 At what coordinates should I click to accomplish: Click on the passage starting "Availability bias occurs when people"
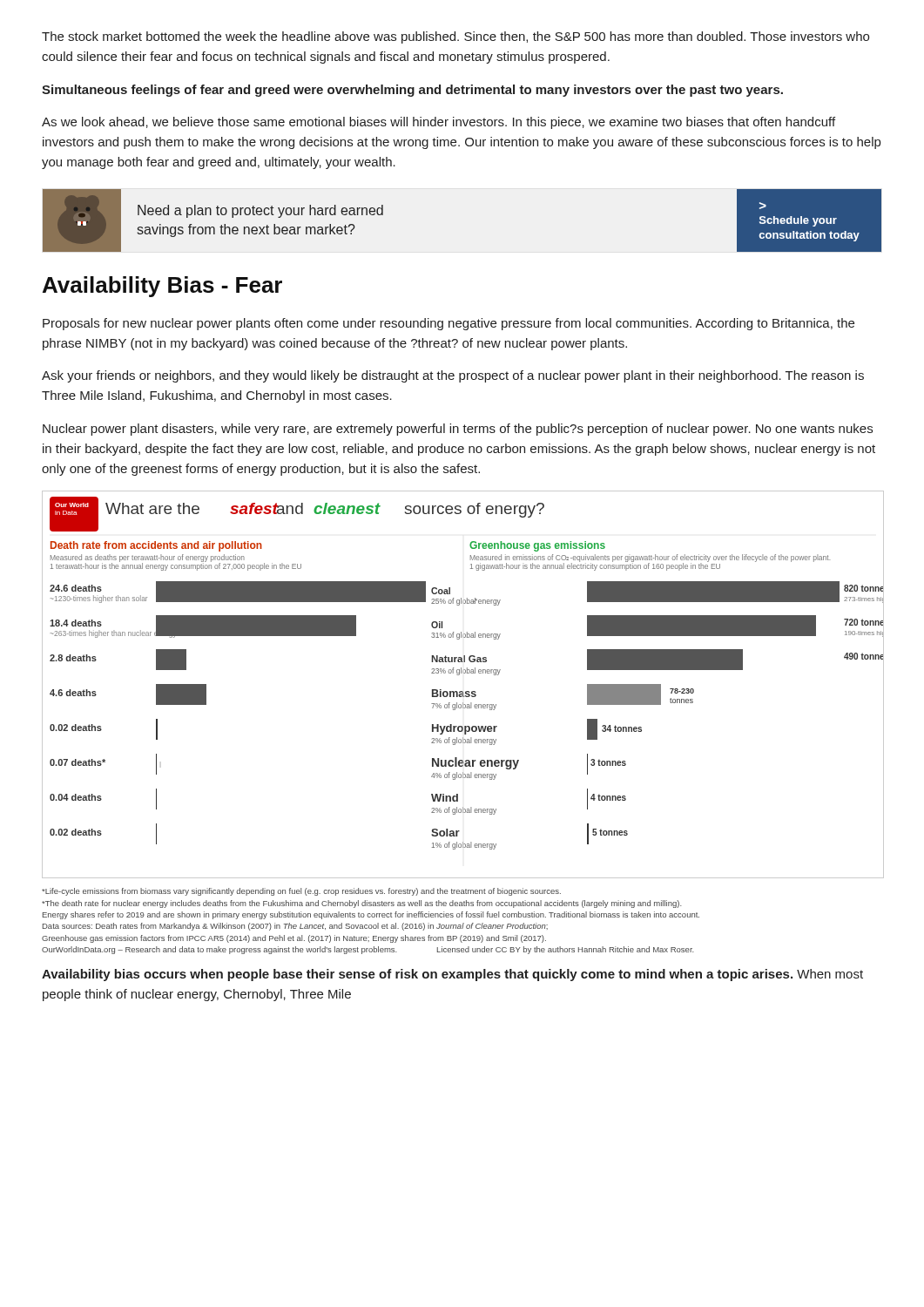(452, 984)
